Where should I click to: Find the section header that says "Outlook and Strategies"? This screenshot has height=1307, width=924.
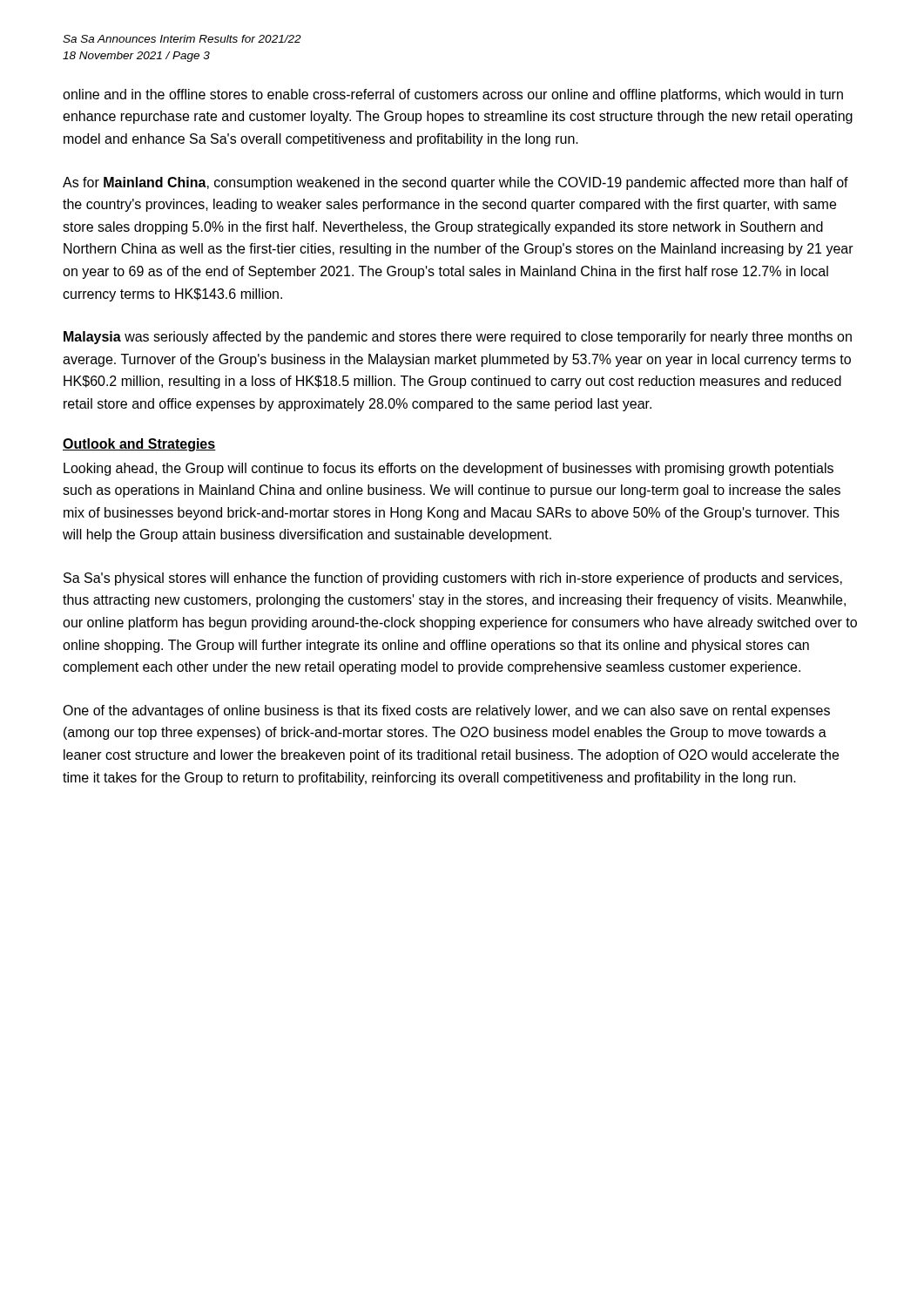click(x=139, y=444)
